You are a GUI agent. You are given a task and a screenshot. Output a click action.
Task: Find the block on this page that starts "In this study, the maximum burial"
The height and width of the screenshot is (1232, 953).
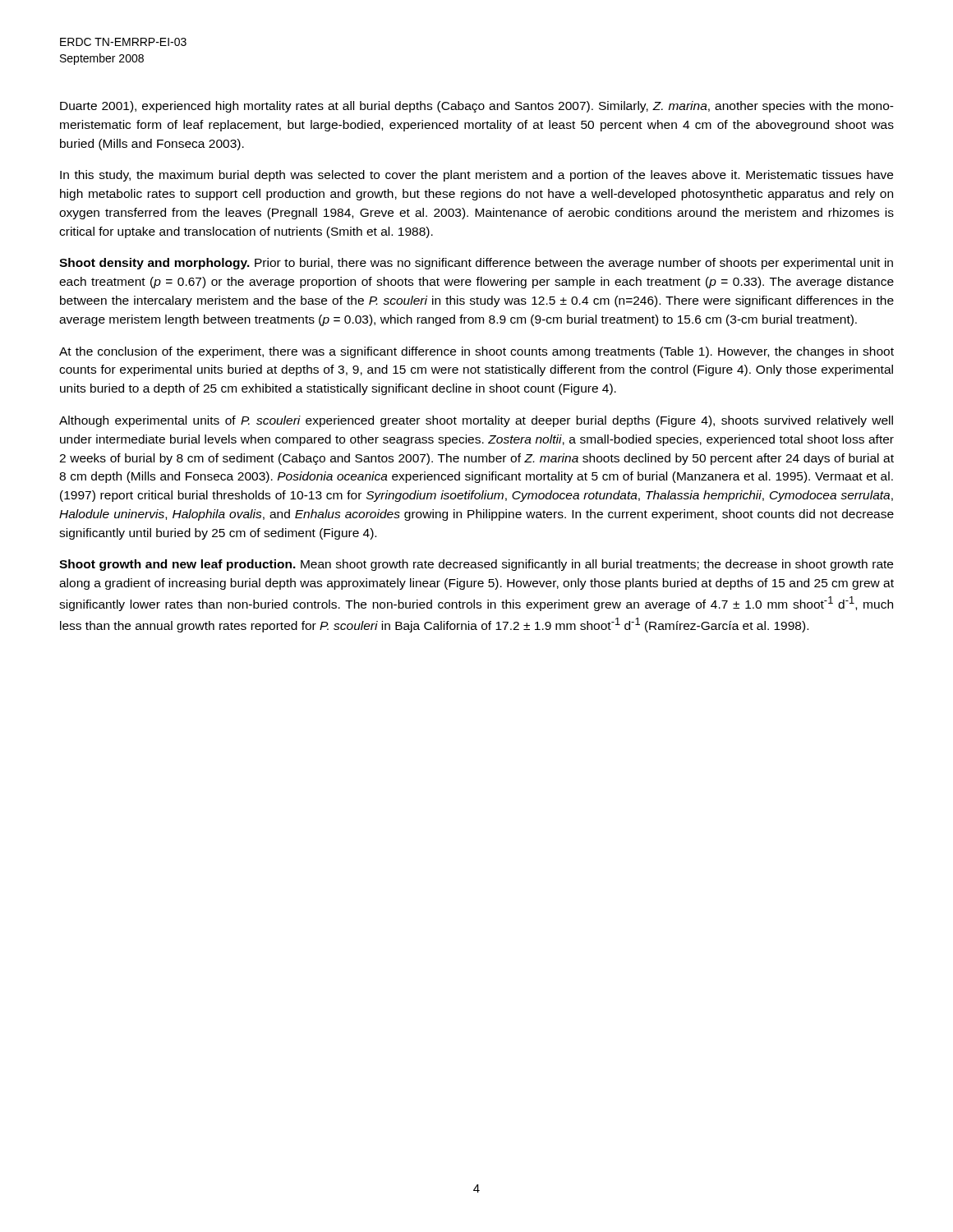click(x=476, y=204)
